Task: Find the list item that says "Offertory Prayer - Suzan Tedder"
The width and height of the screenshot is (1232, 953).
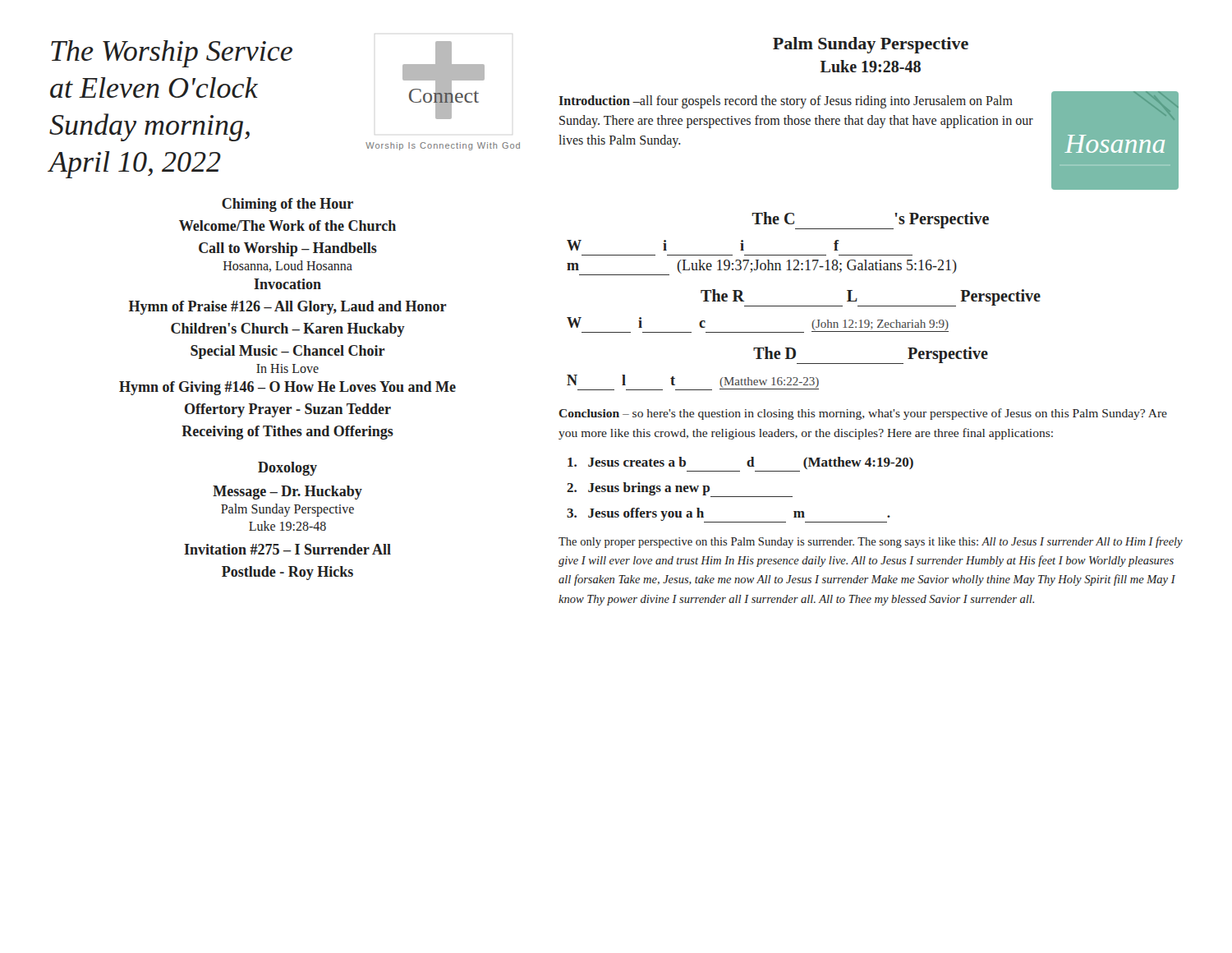Action: pyautogui.click(x=287, y=409)
